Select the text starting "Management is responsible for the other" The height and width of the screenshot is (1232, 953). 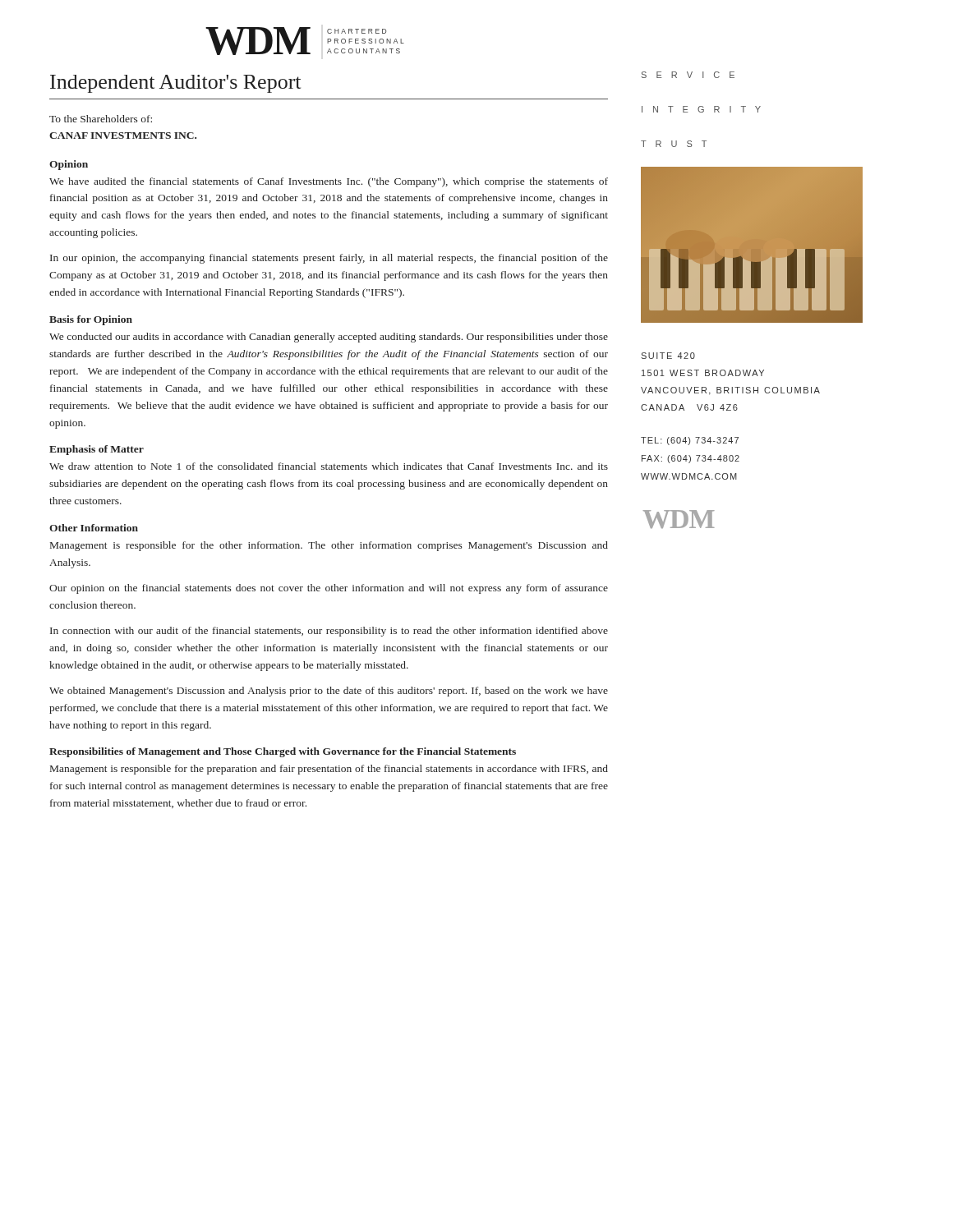click(329, 554)
